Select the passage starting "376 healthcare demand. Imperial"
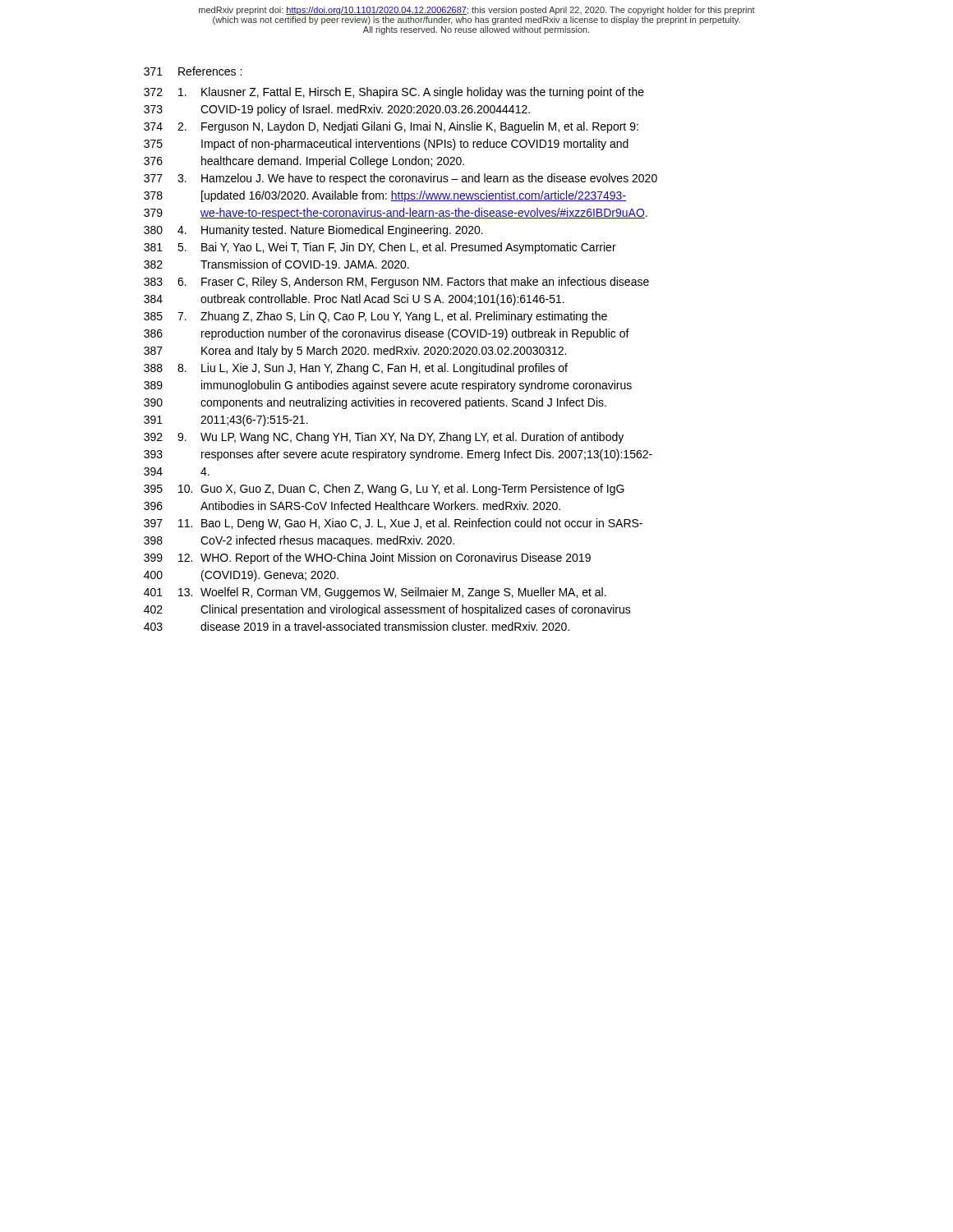This screenshot has width=953, height=1232. tap(304, 162)
